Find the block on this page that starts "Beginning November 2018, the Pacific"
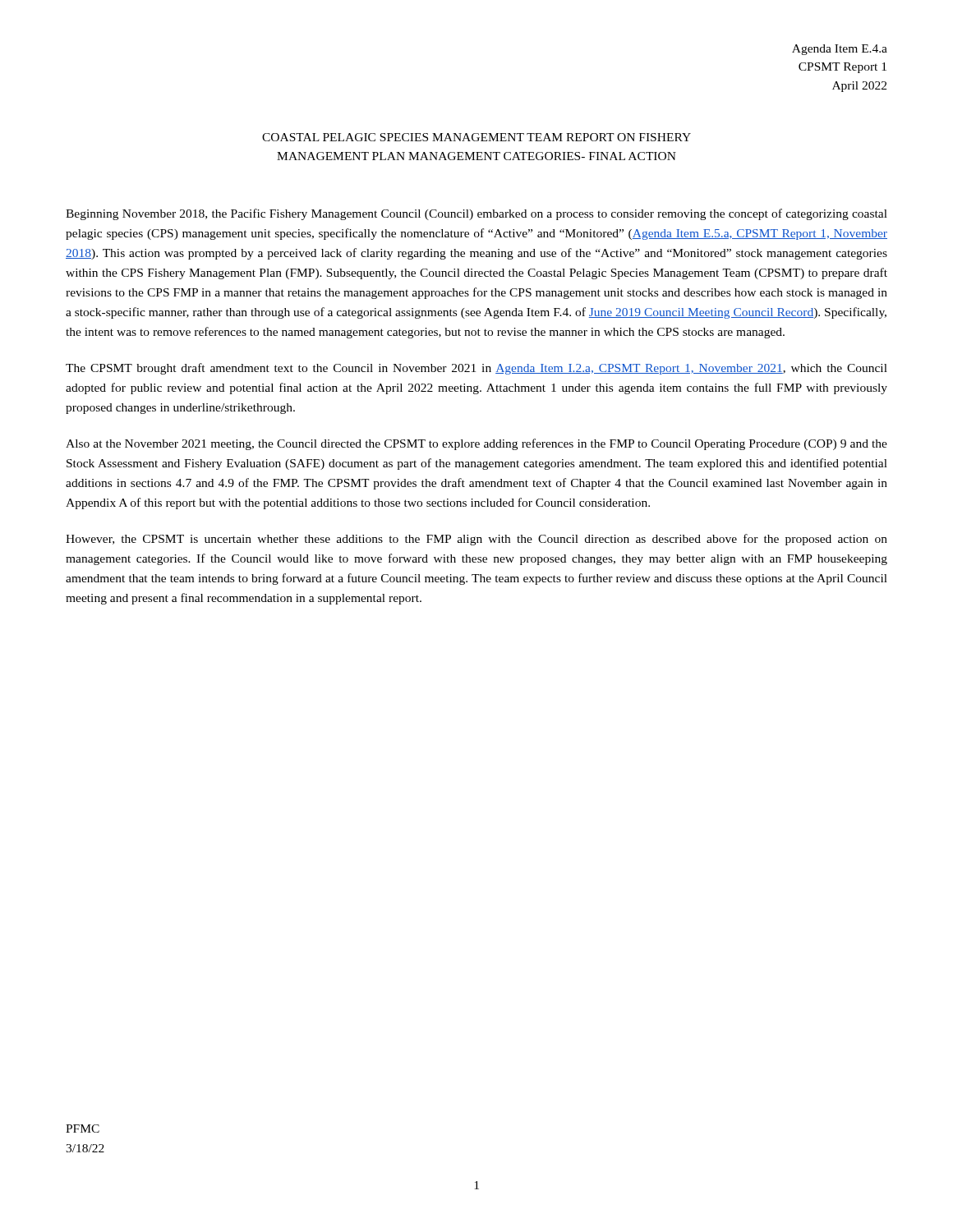This screenshot has height=1232, width=953. [476, 272]
